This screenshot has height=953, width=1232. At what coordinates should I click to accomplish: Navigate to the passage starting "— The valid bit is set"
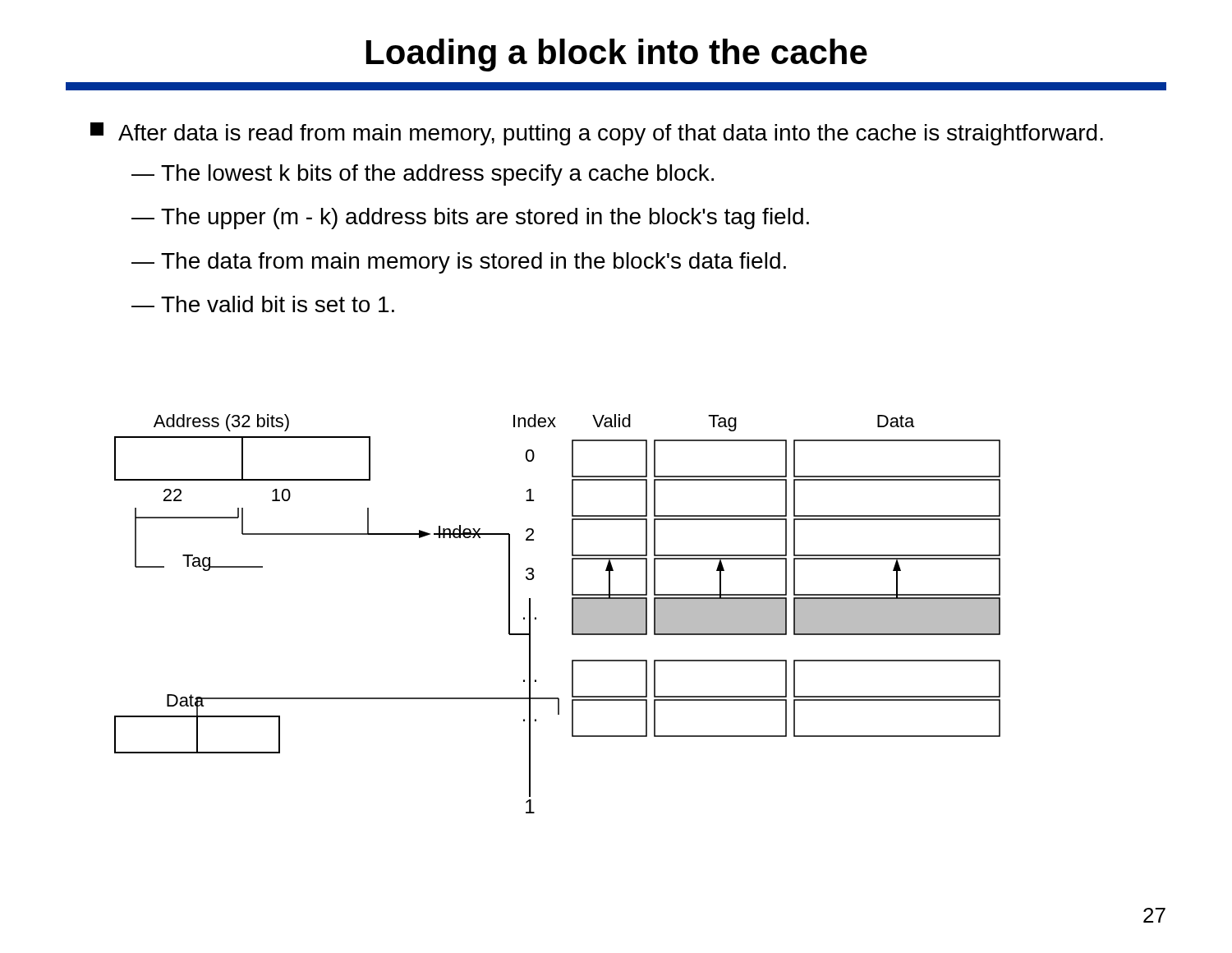pos(264,304)
